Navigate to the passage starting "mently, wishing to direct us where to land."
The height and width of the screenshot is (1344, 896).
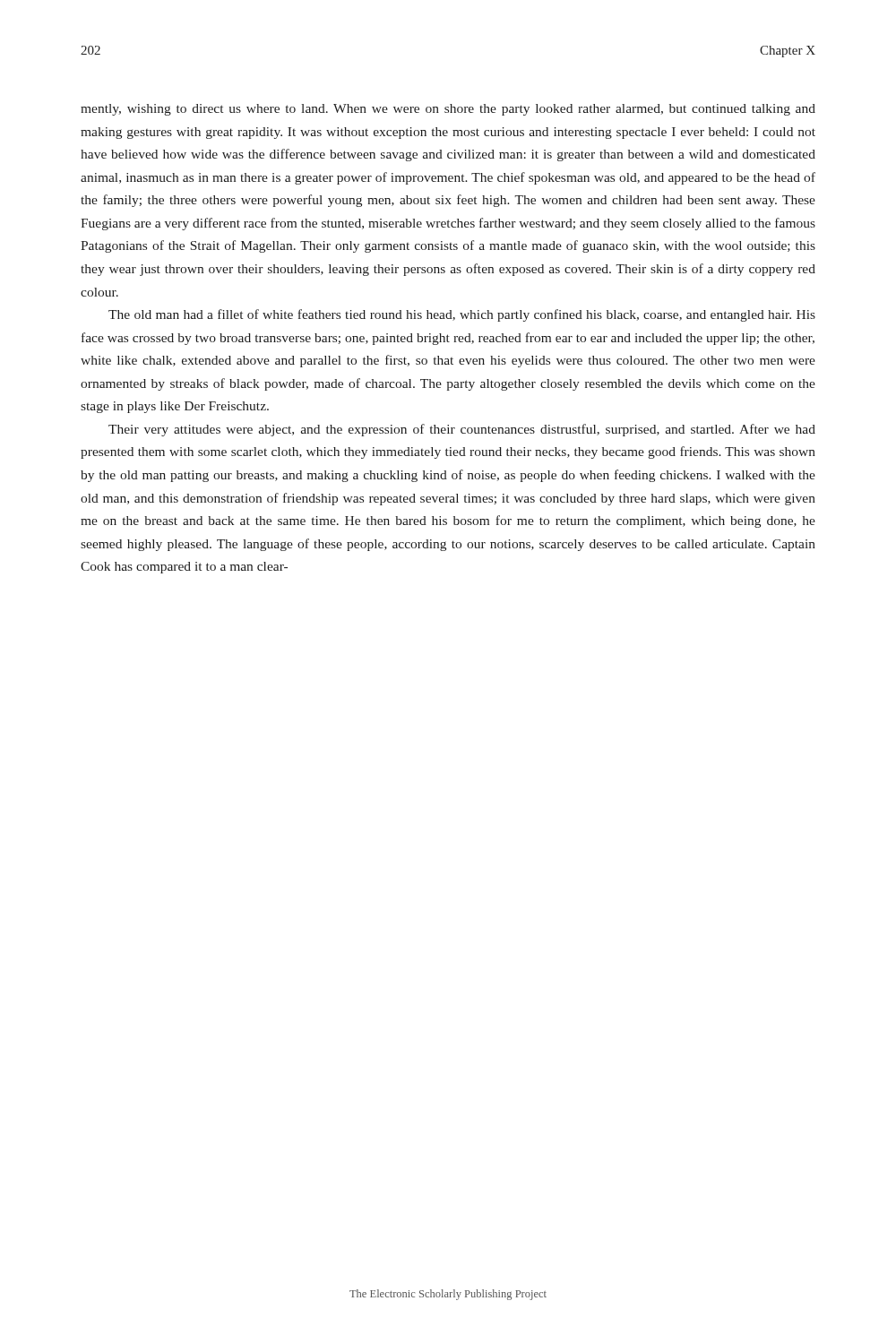(x=448, y=337)
